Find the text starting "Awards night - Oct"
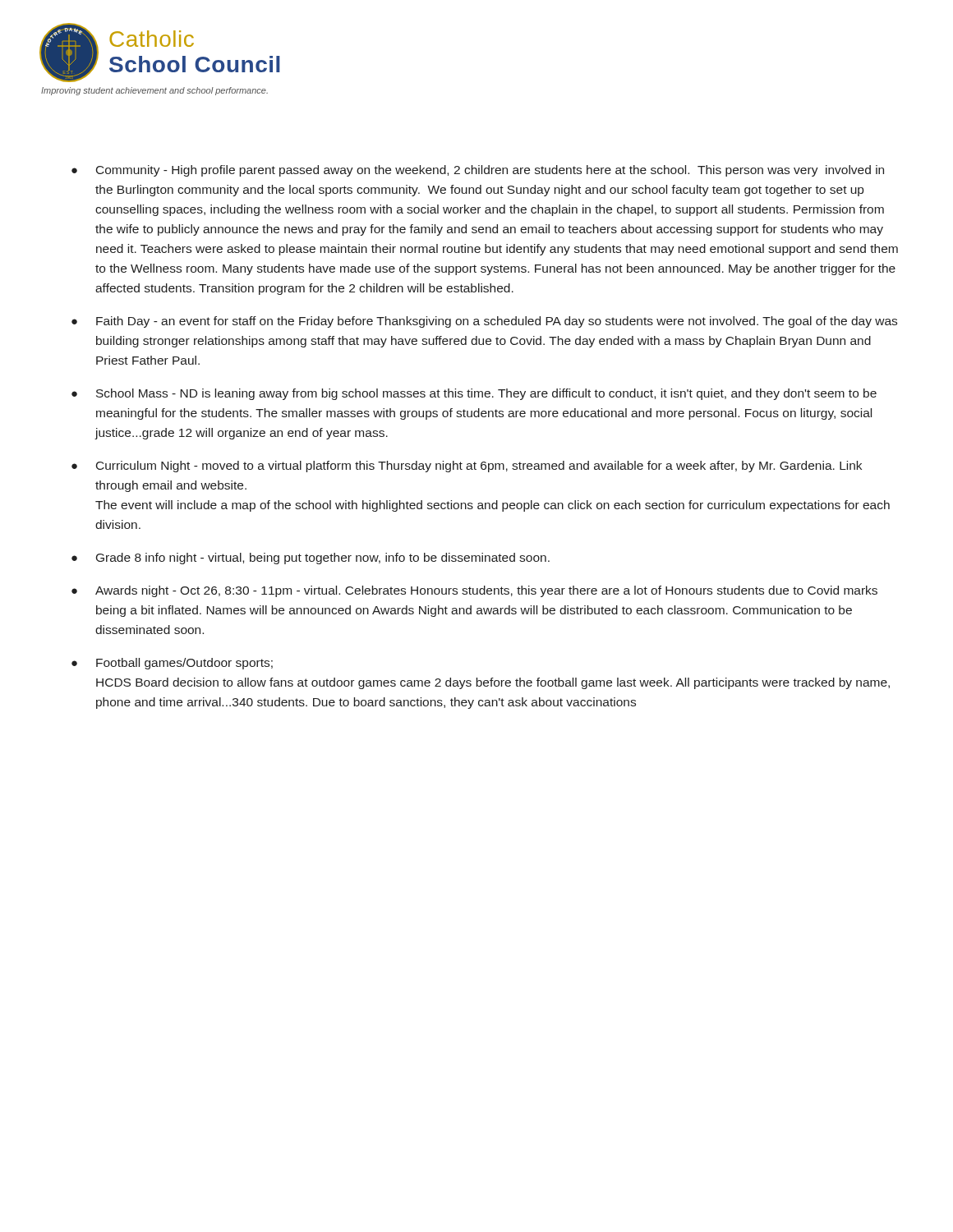953x1232 pixels. coord(487,610)
